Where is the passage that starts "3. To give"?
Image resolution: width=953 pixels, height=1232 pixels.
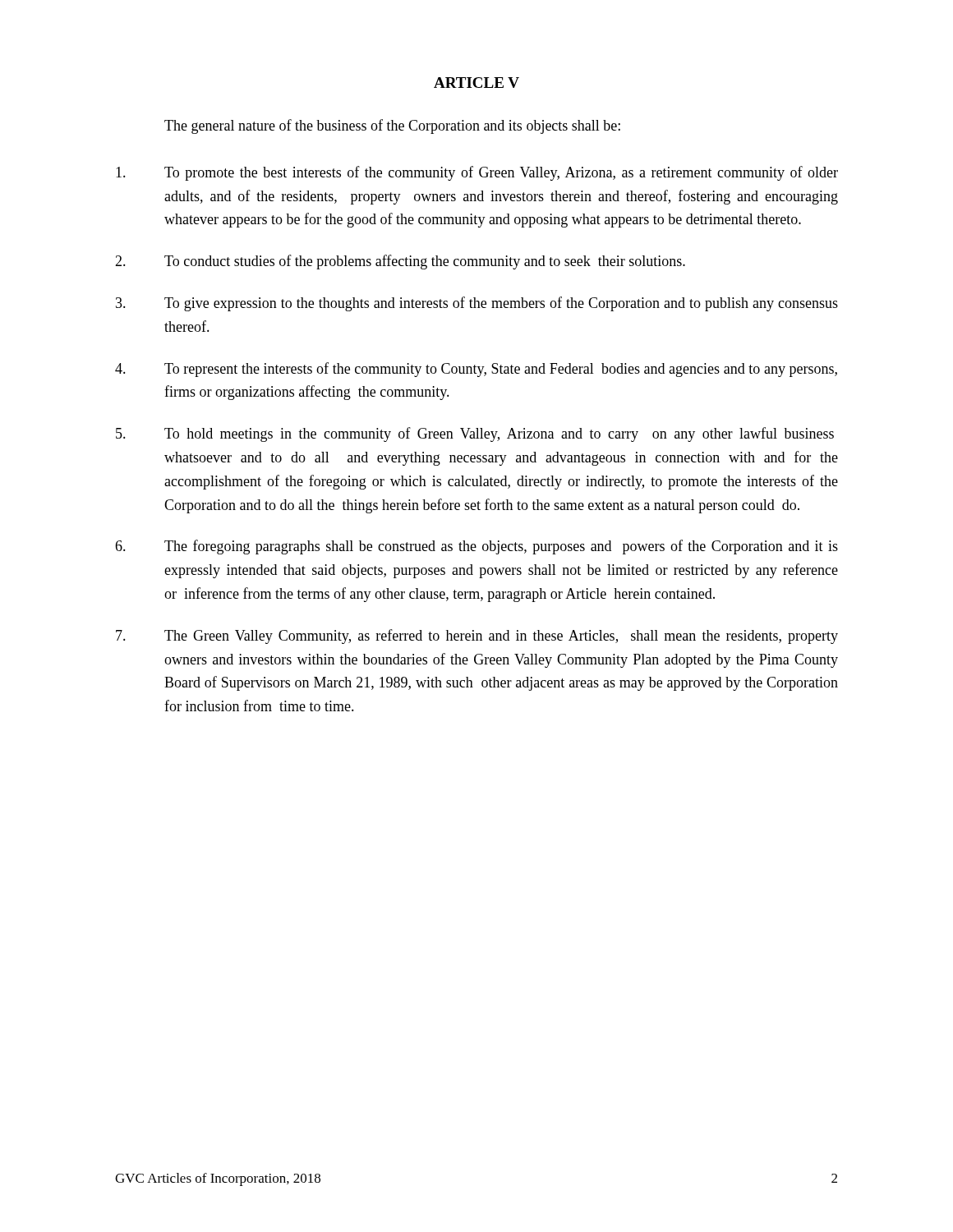tap(476, 315)
